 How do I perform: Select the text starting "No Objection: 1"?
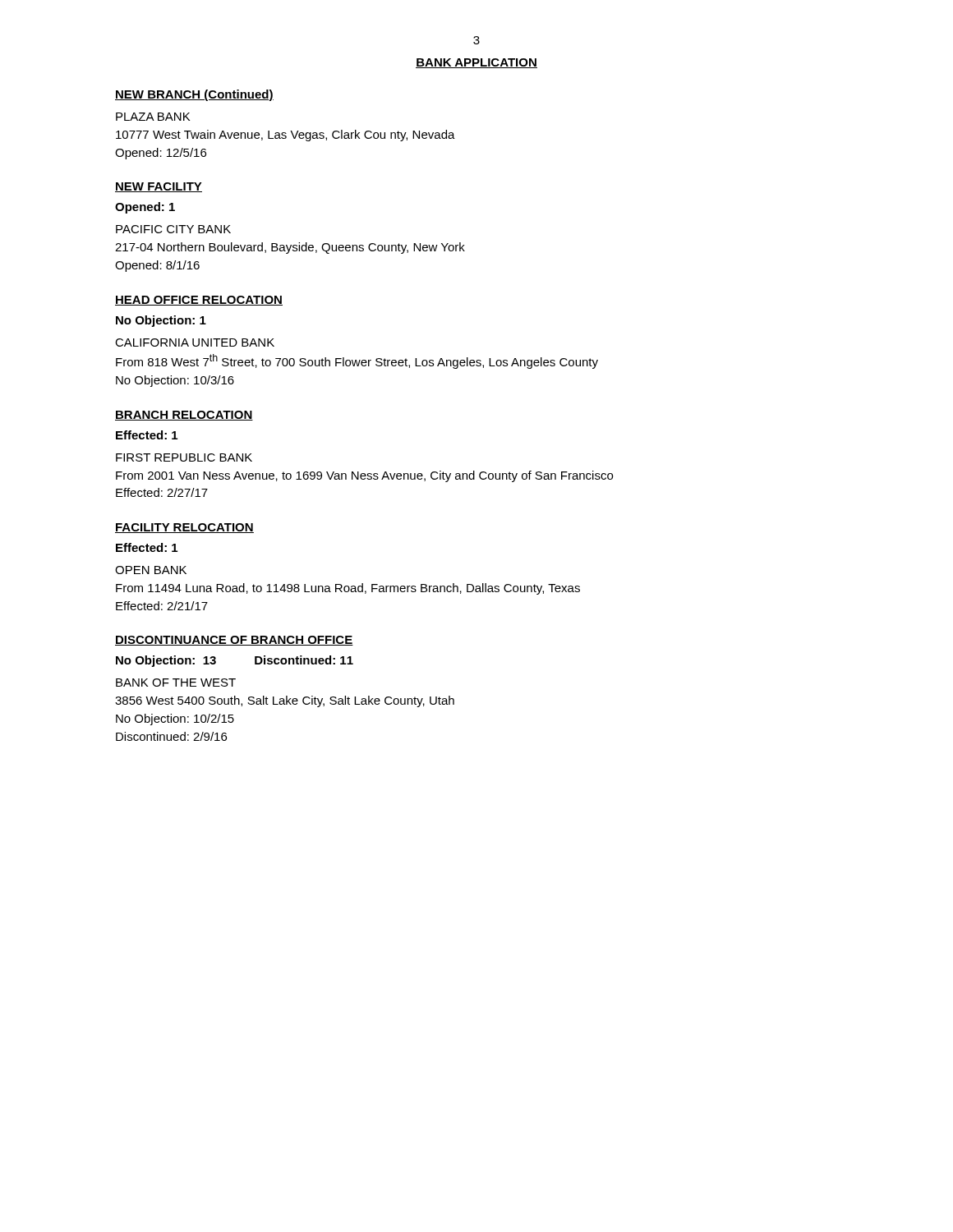[x=161, y=320]
